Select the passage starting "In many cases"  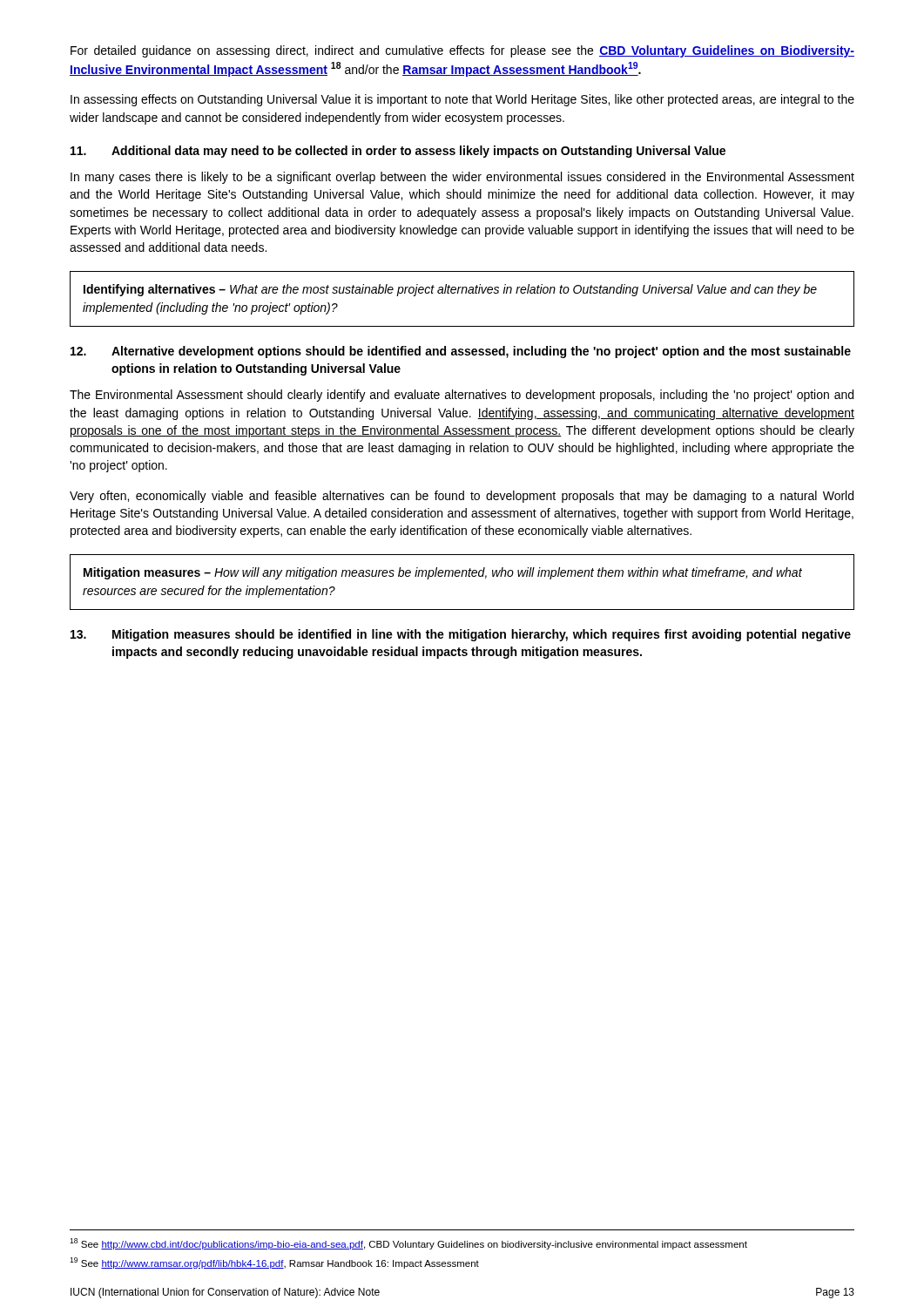pos(462,213)
